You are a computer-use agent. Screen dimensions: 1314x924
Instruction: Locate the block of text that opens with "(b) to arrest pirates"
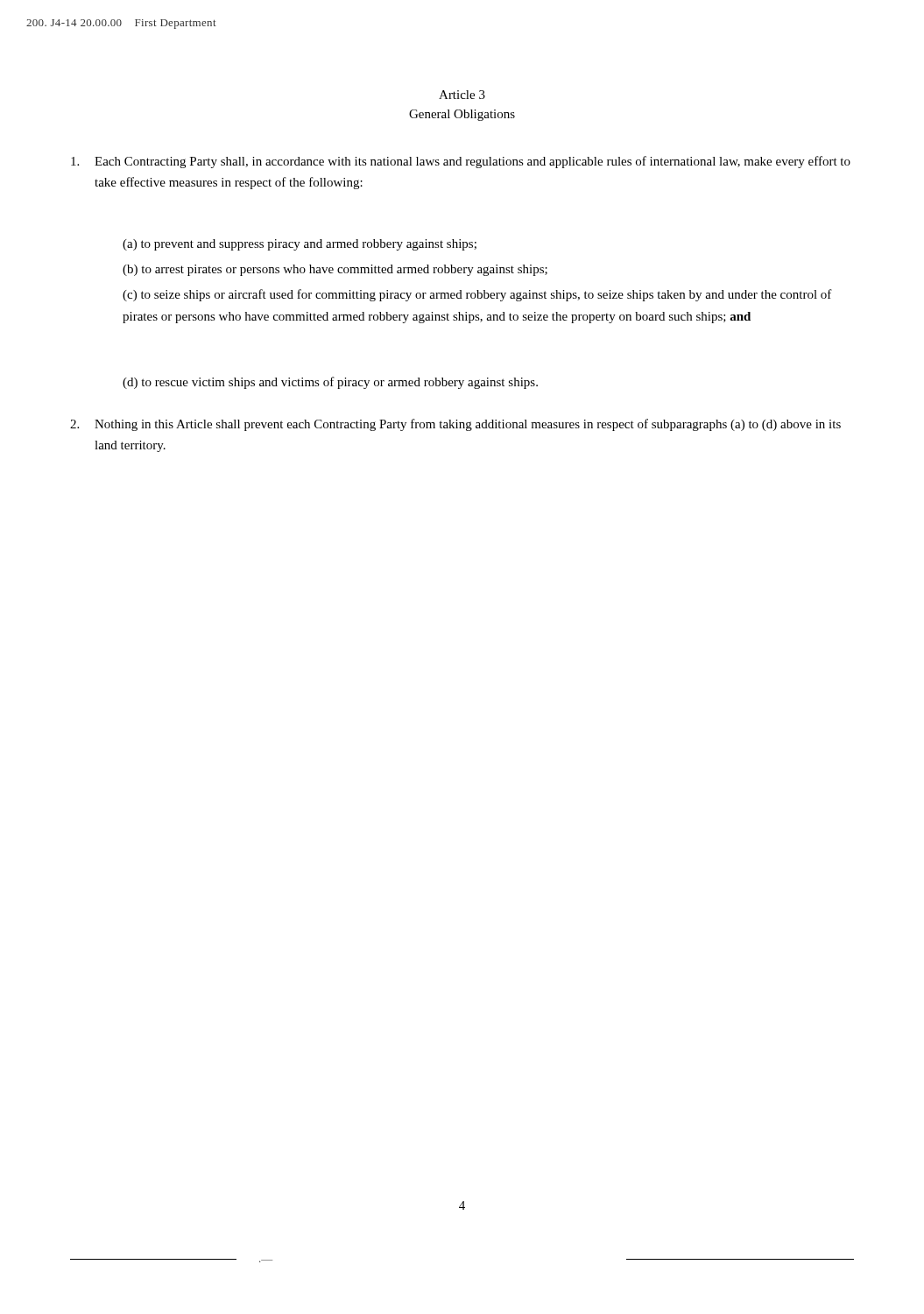(335, 269)
